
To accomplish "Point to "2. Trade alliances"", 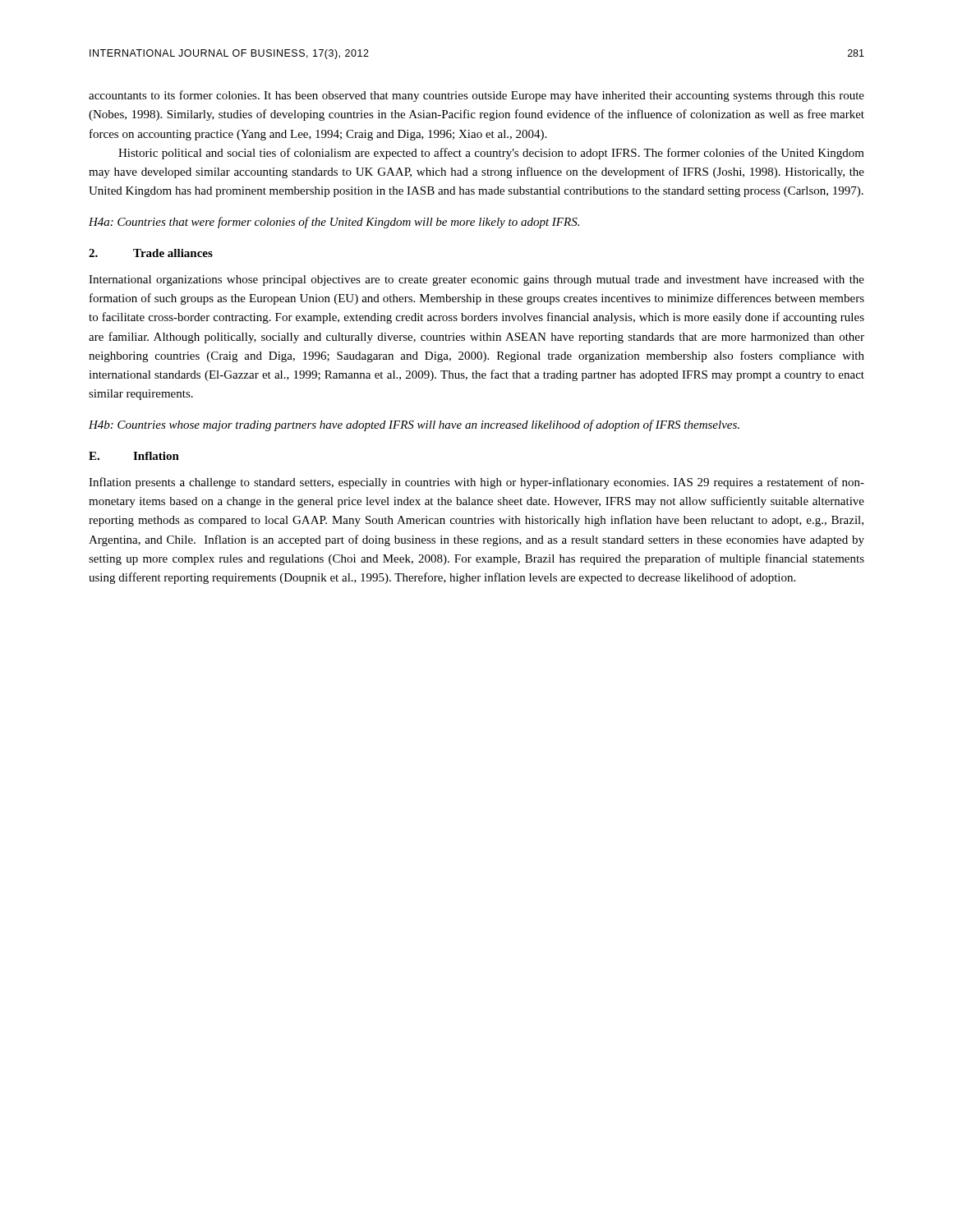I will click(151, 253).
